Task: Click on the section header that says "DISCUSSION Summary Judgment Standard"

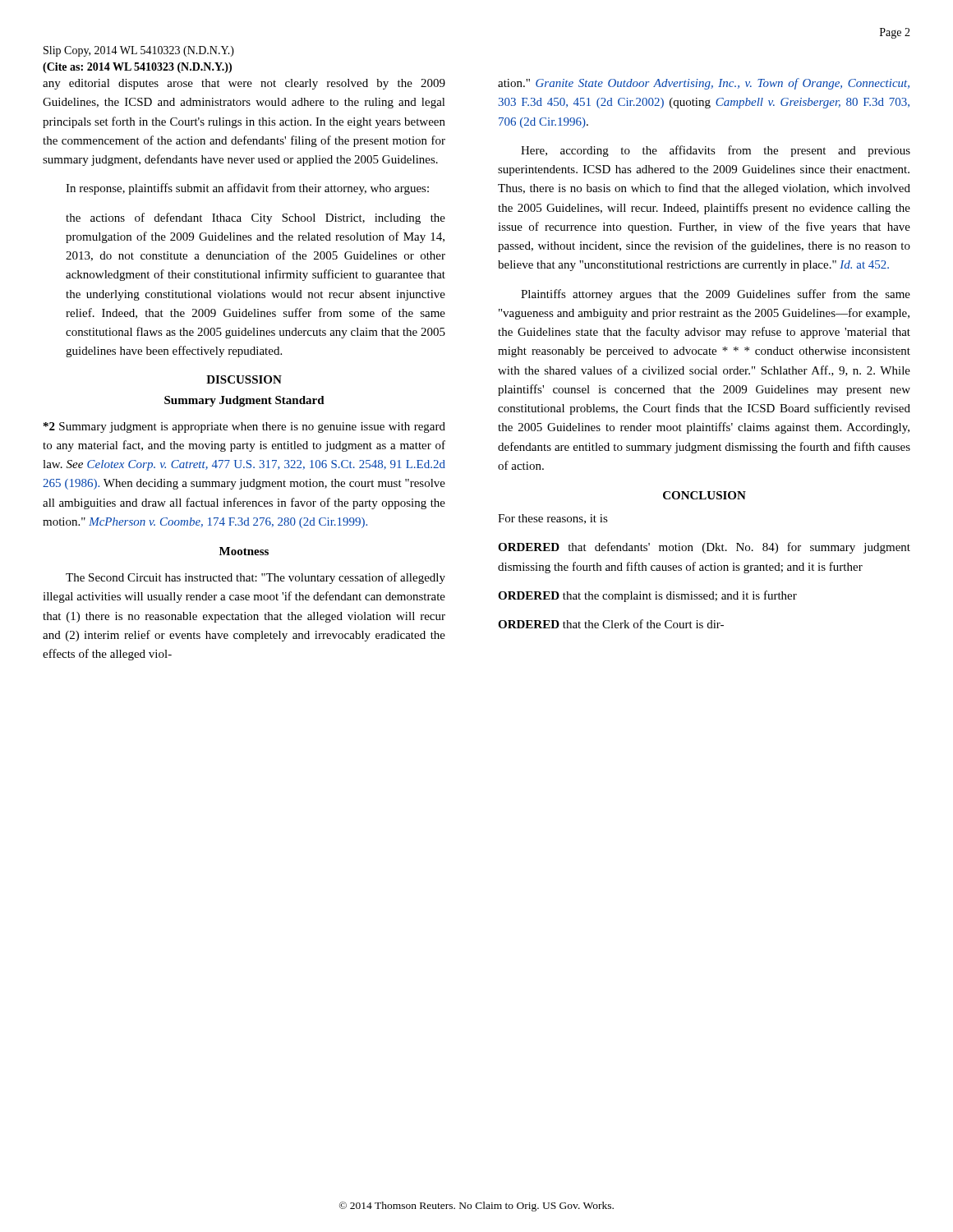Action: tap(244, 390)
